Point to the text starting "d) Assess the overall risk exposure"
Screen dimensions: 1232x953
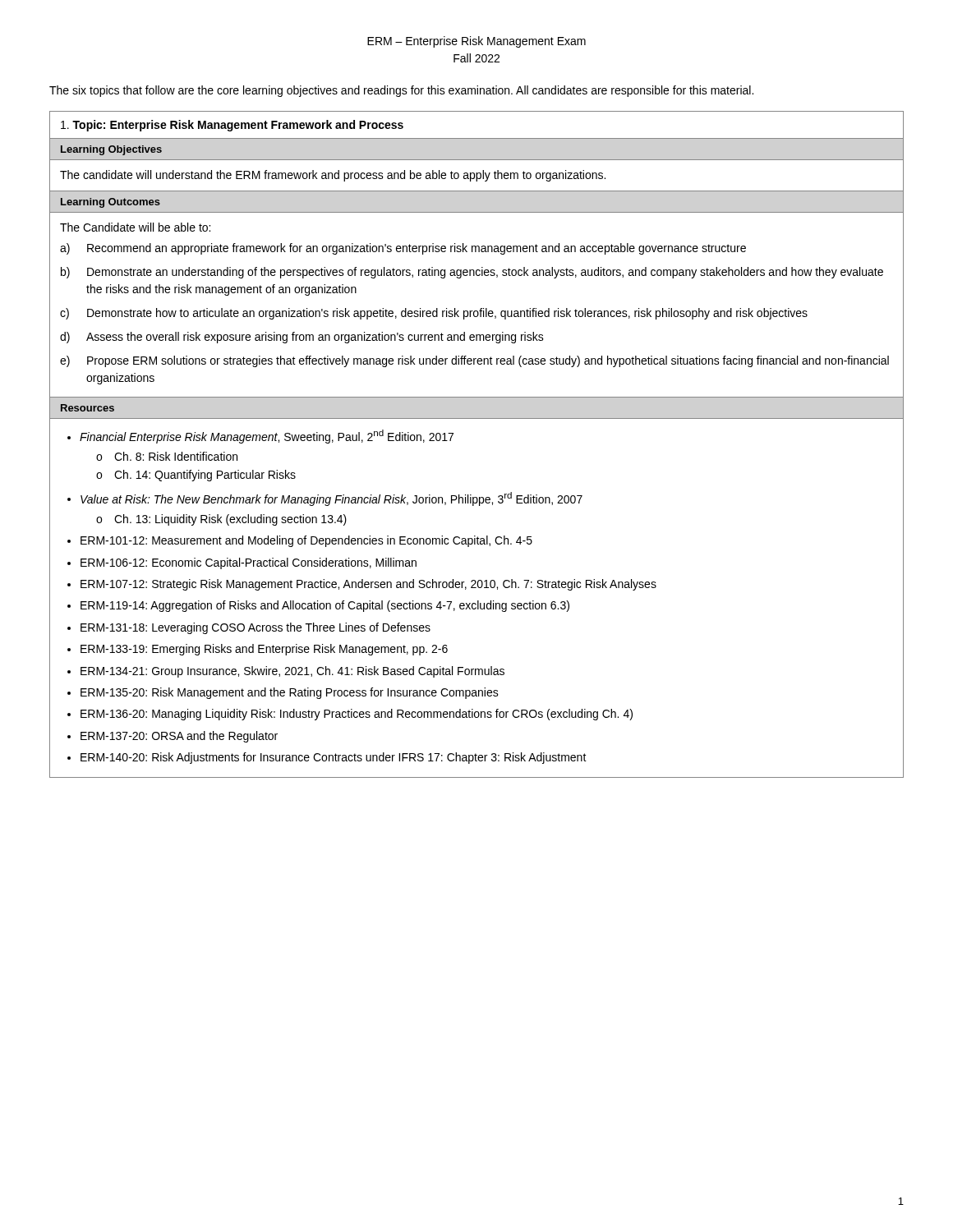(x=476, y=337)
